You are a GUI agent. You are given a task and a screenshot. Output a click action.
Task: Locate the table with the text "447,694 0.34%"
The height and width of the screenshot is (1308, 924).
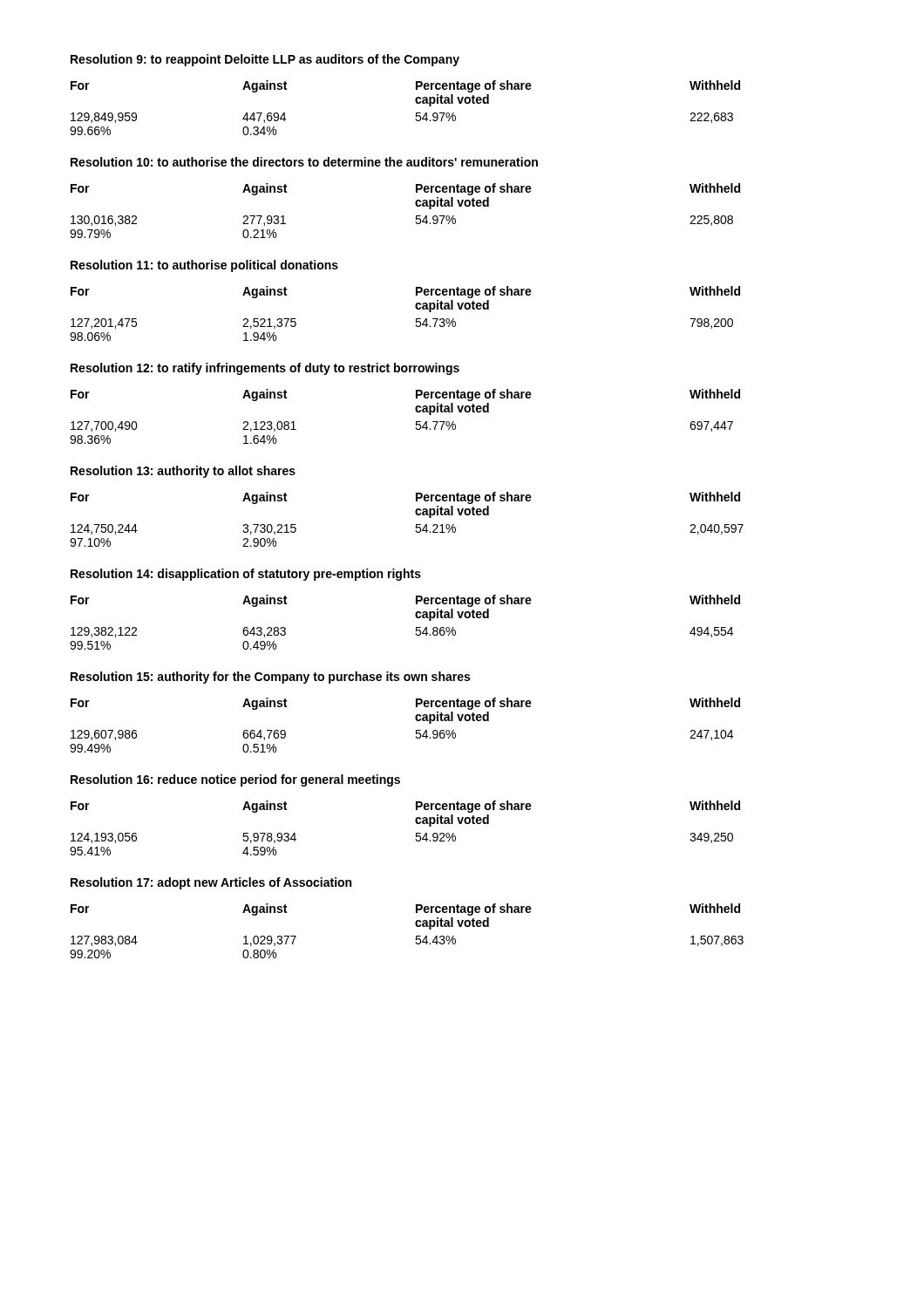[462, 107]
